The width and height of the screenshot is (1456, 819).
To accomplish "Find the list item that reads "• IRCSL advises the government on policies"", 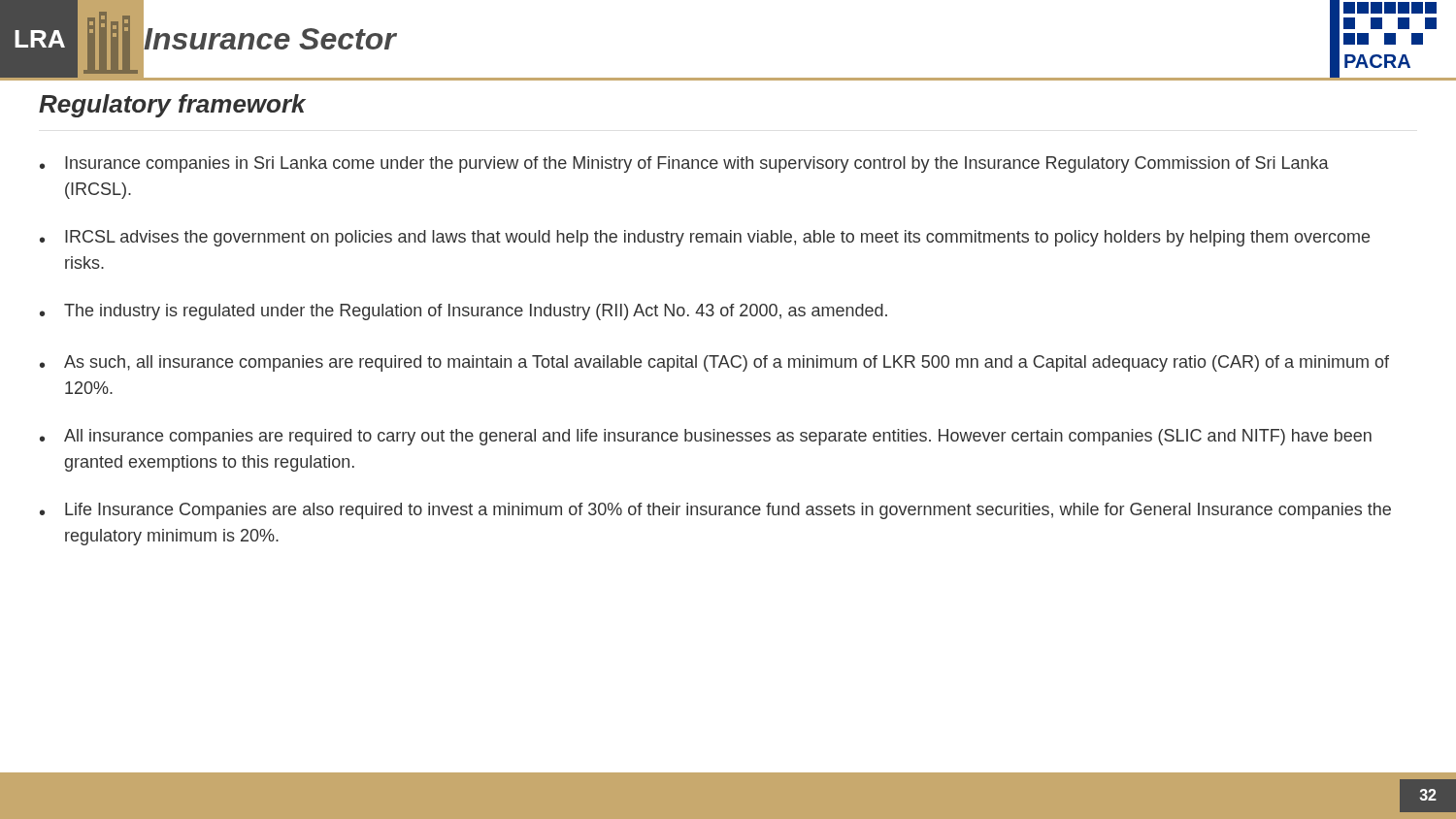I will click(718, 250).
